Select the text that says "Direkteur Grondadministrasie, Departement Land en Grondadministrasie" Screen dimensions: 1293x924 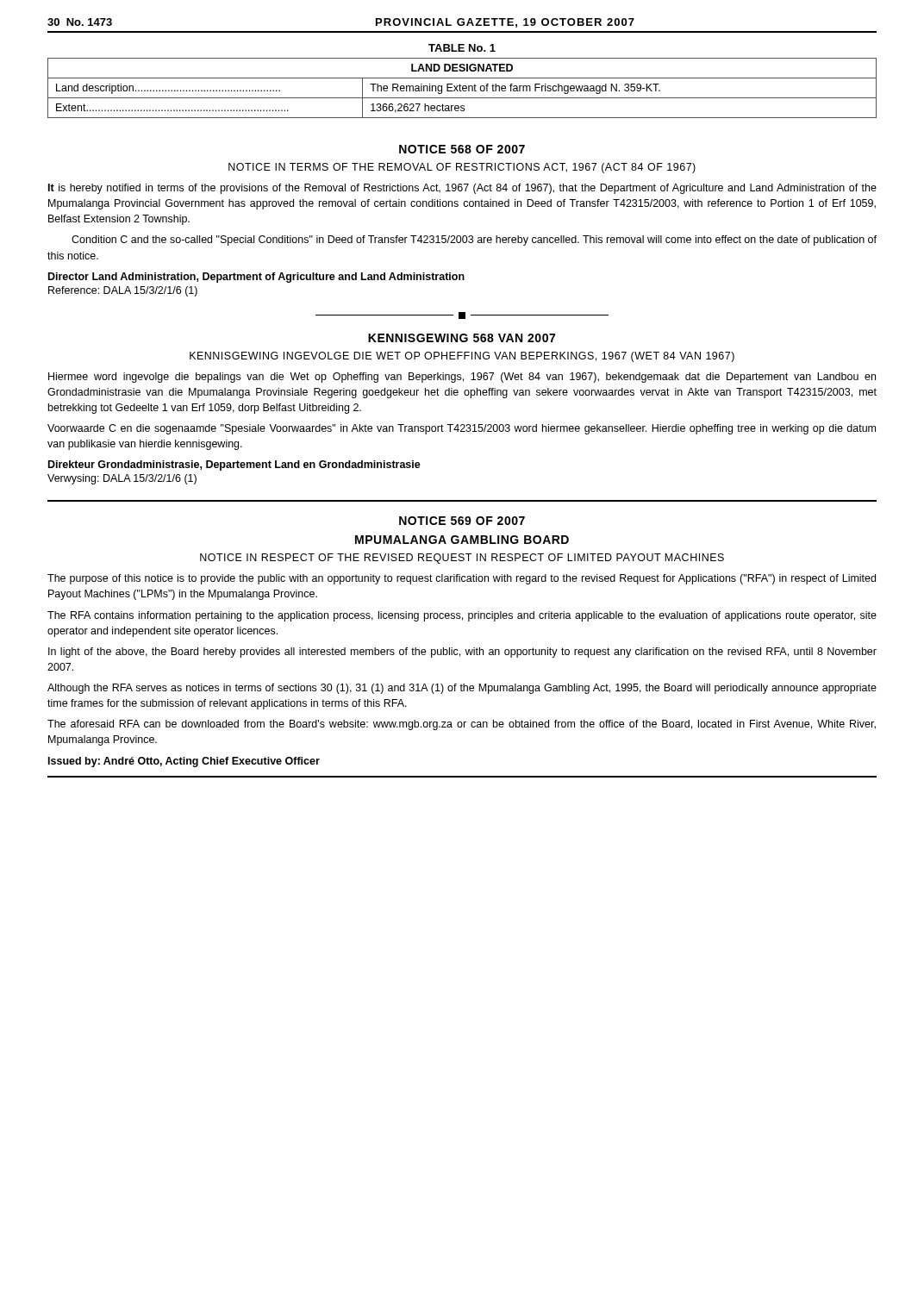point(234,465)
